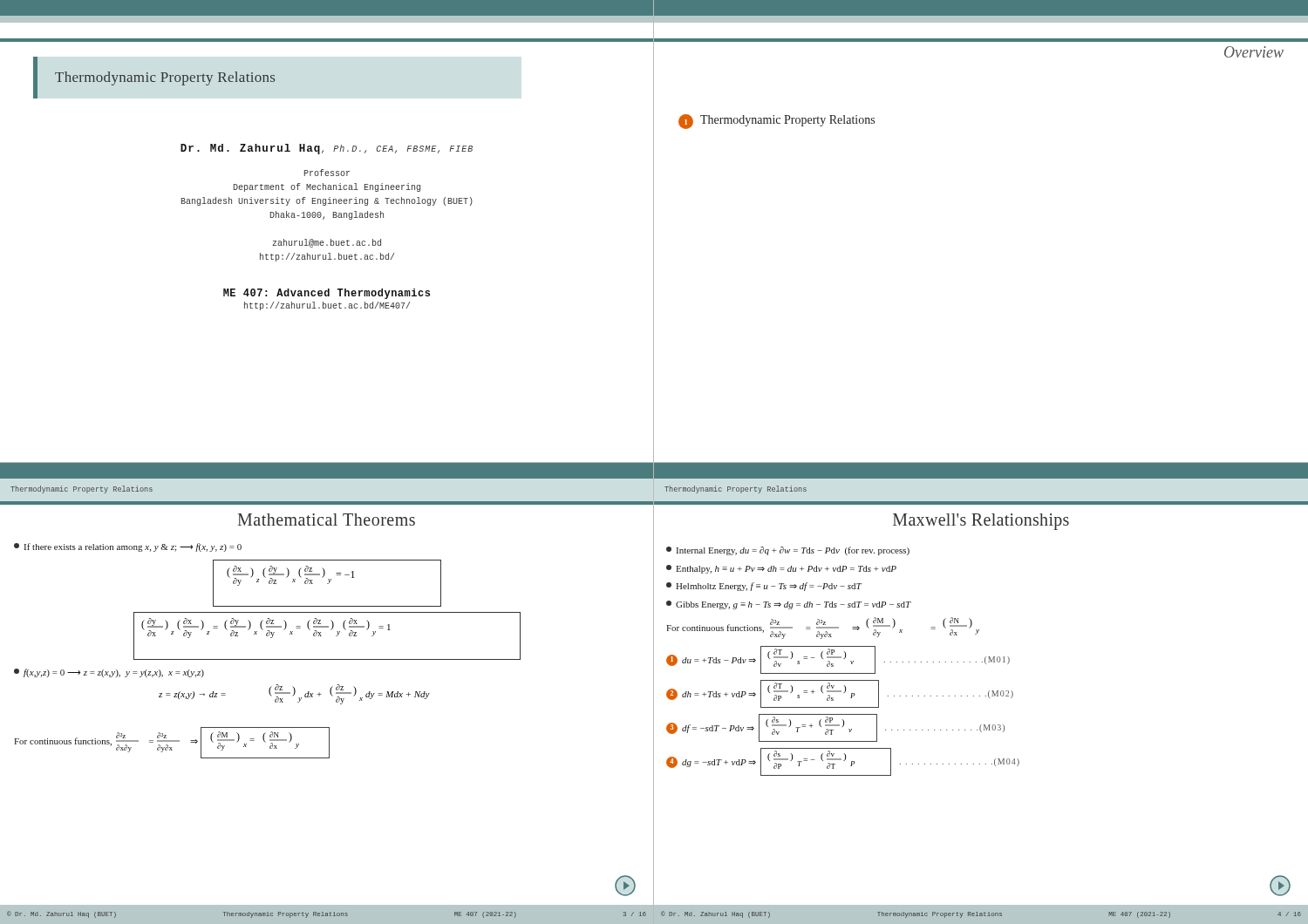1308x924 pixels.
Task: Point to the text starting "2 dh = +Tds + vdP"
Action: point(840,694)
